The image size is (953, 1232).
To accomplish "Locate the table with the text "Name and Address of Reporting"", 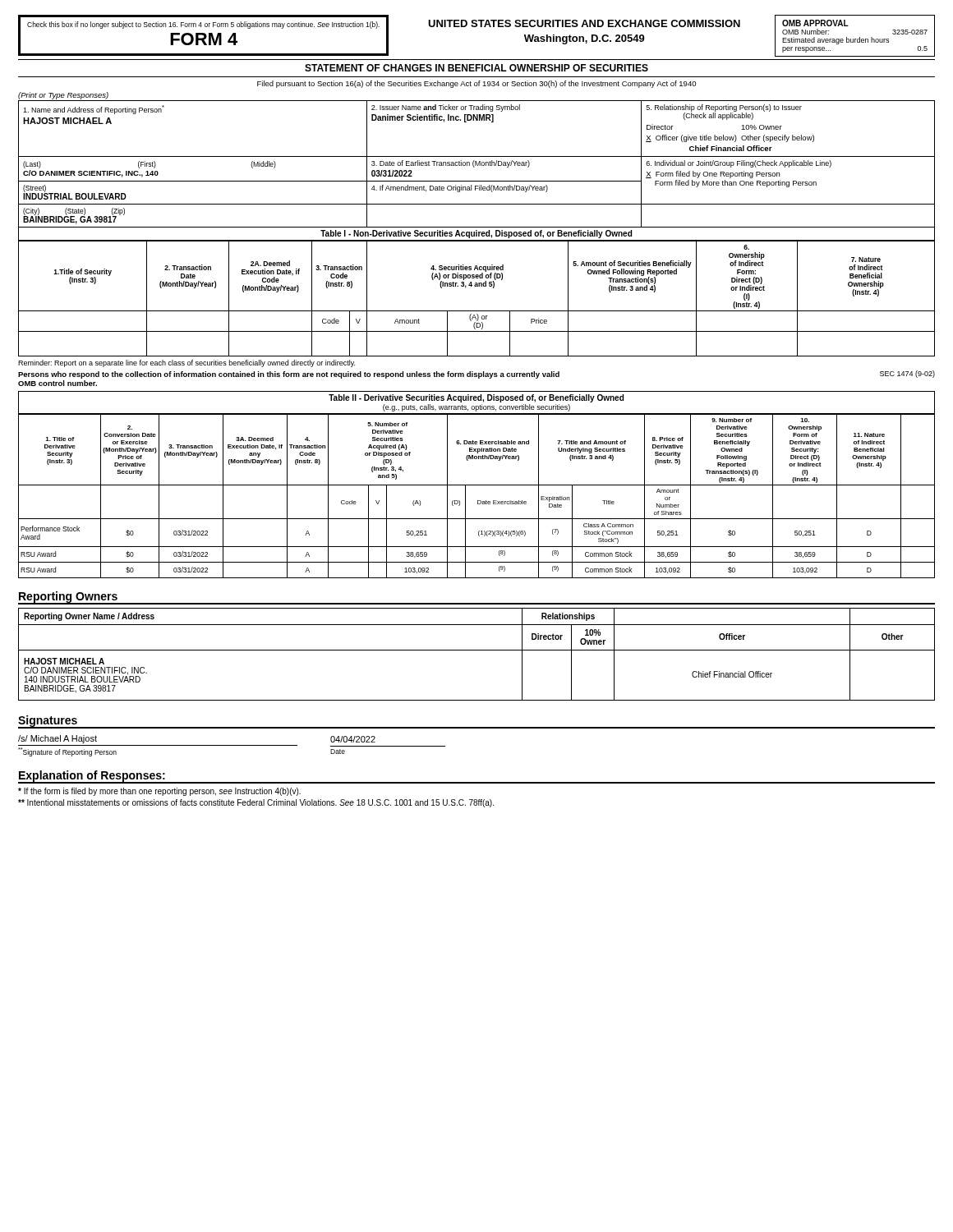I will click(x=476, y=164).
